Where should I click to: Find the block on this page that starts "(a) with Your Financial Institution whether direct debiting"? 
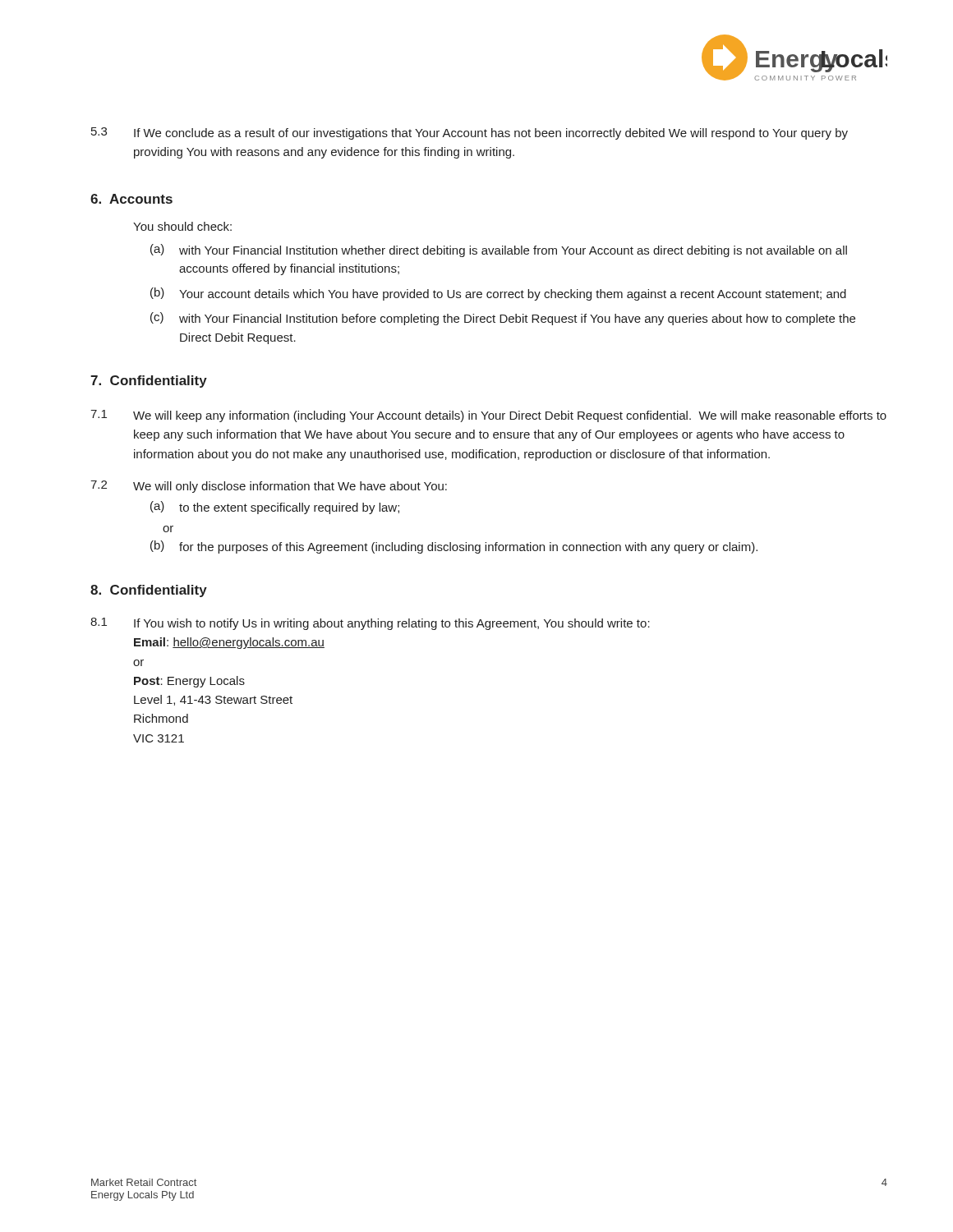tap(518, 260)
